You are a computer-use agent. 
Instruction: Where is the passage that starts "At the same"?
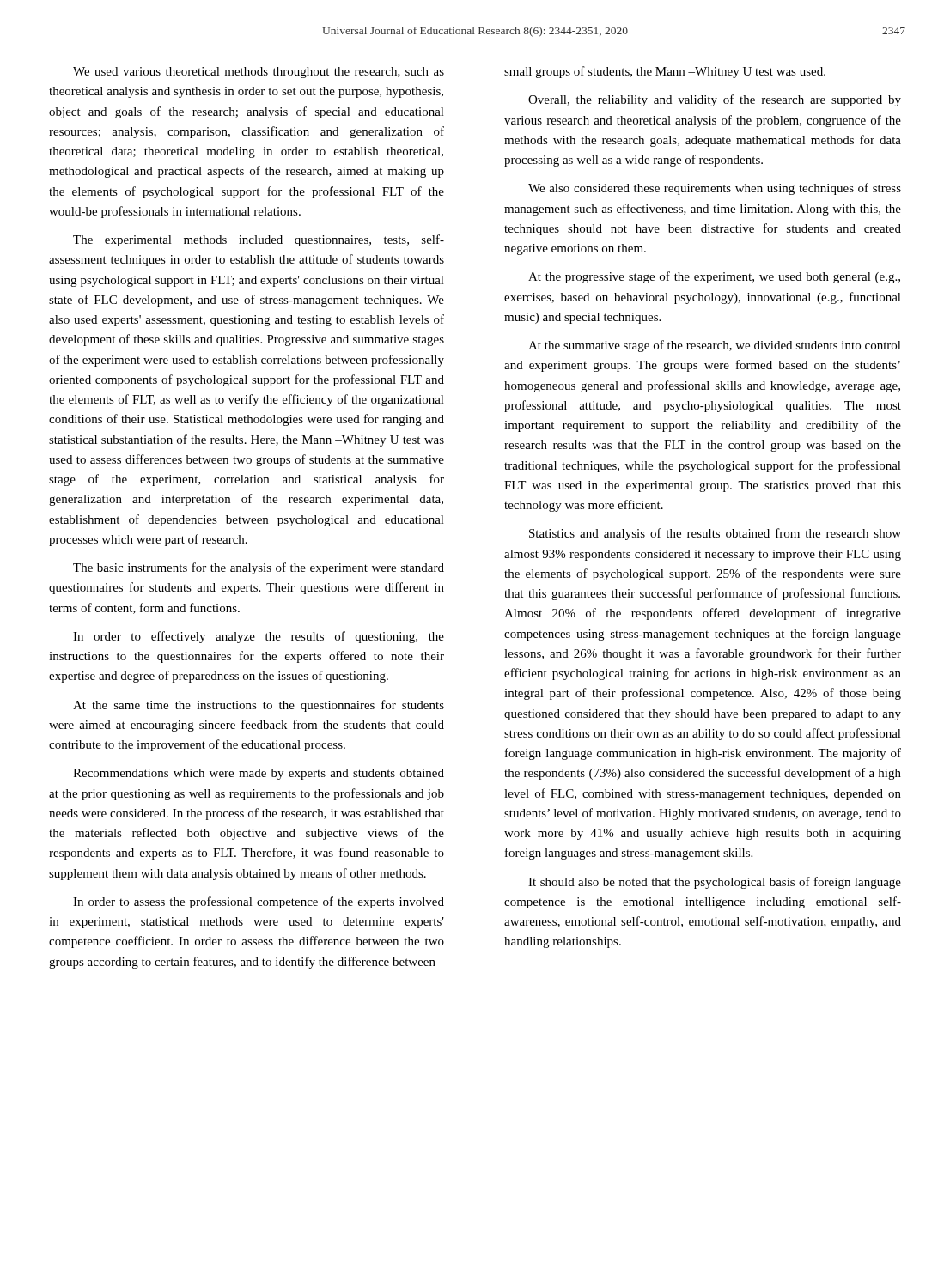(247, 724)
